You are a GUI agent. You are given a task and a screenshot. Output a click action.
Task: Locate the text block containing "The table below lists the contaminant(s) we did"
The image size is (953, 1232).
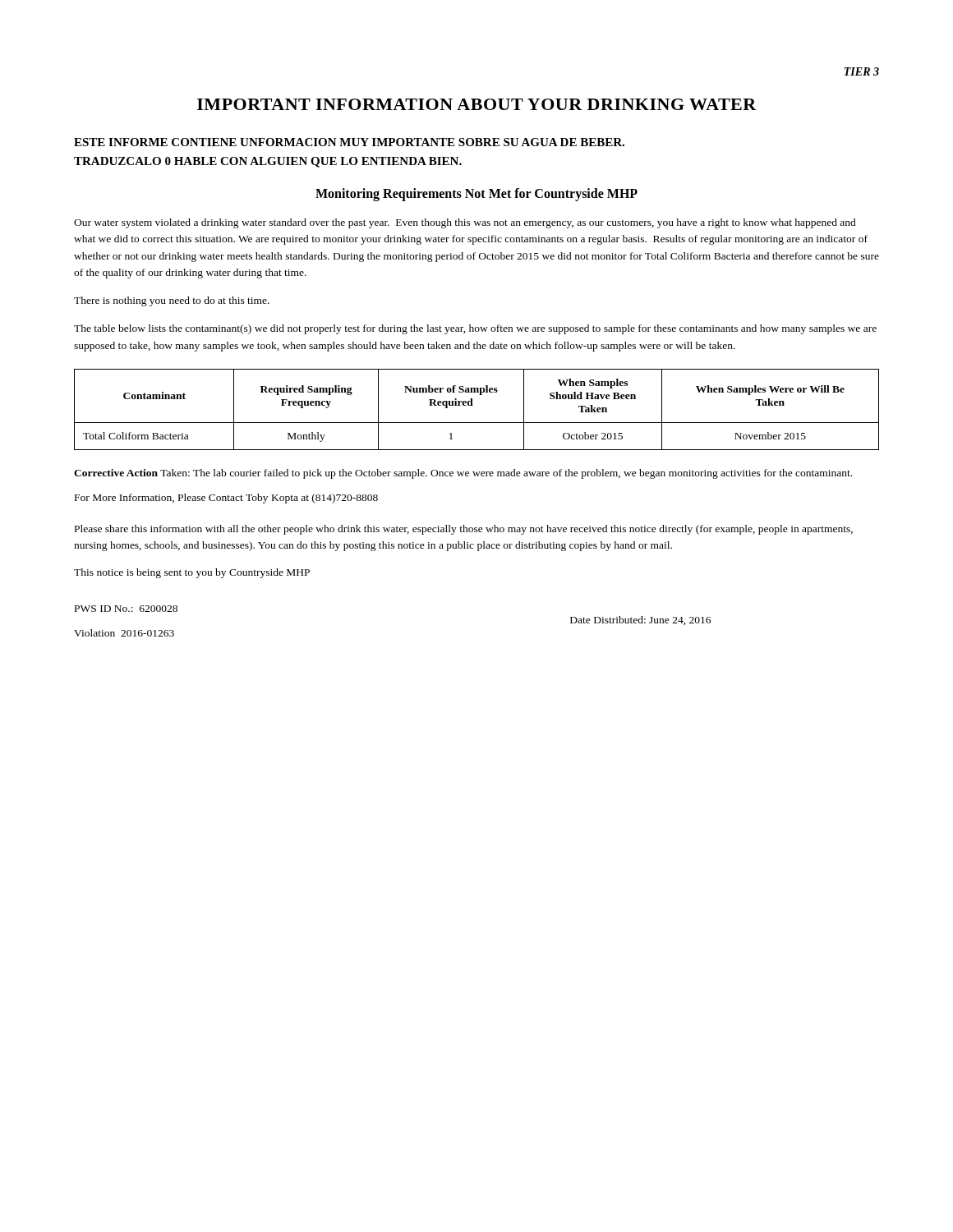[x=475, y=337]
